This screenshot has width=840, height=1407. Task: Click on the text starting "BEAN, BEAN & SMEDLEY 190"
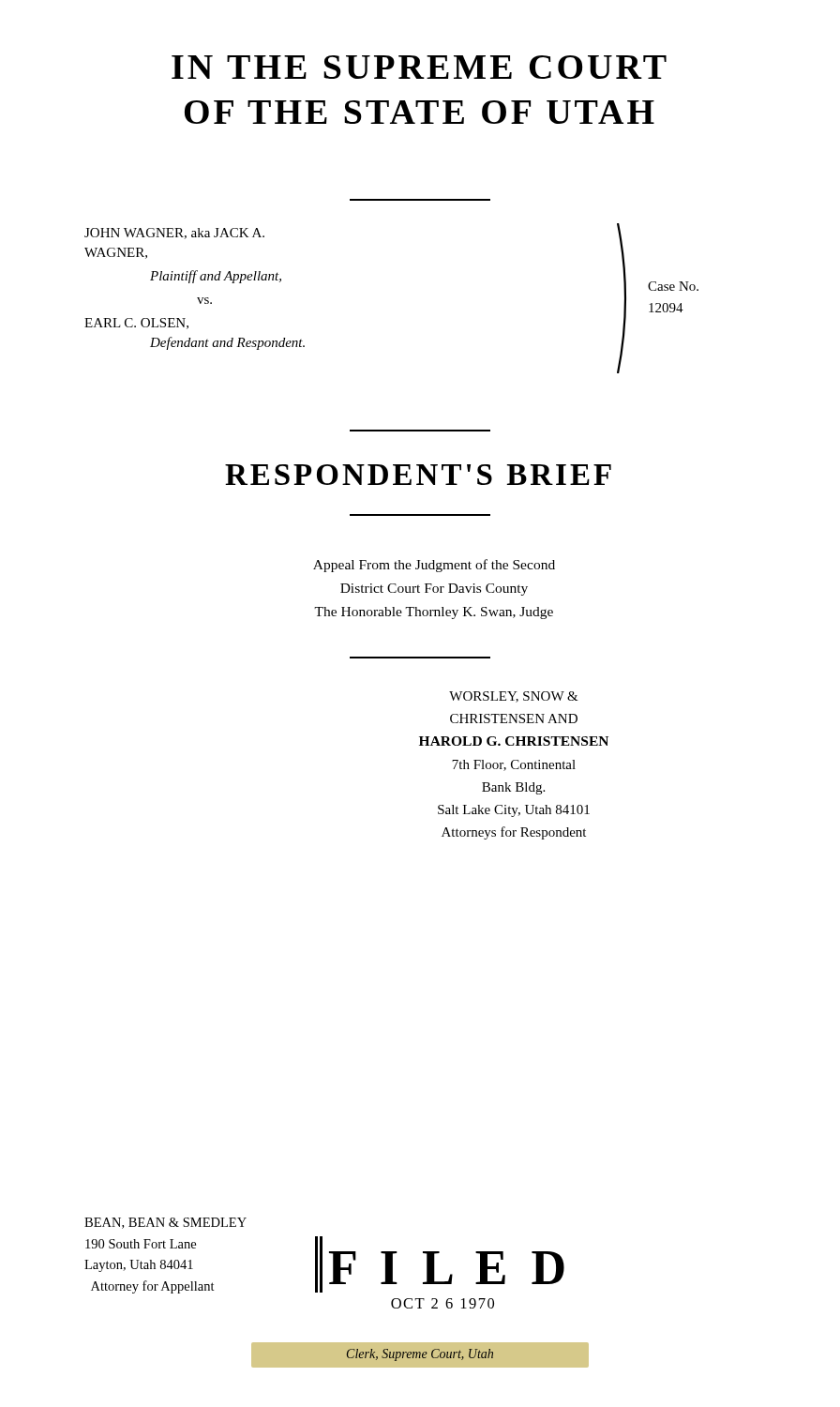tap(204, 1254)
